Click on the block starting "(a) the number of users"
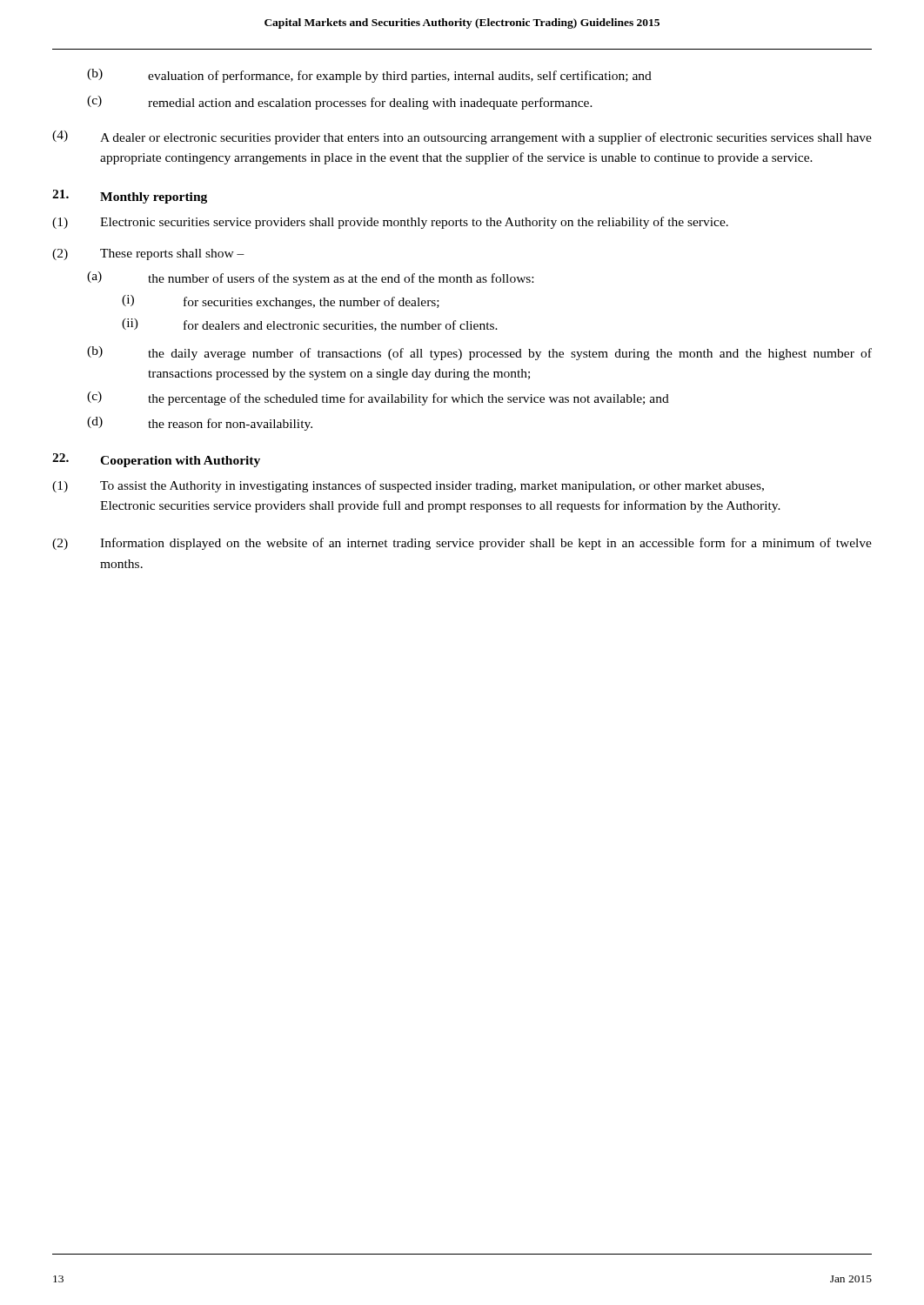 point(462,278)
